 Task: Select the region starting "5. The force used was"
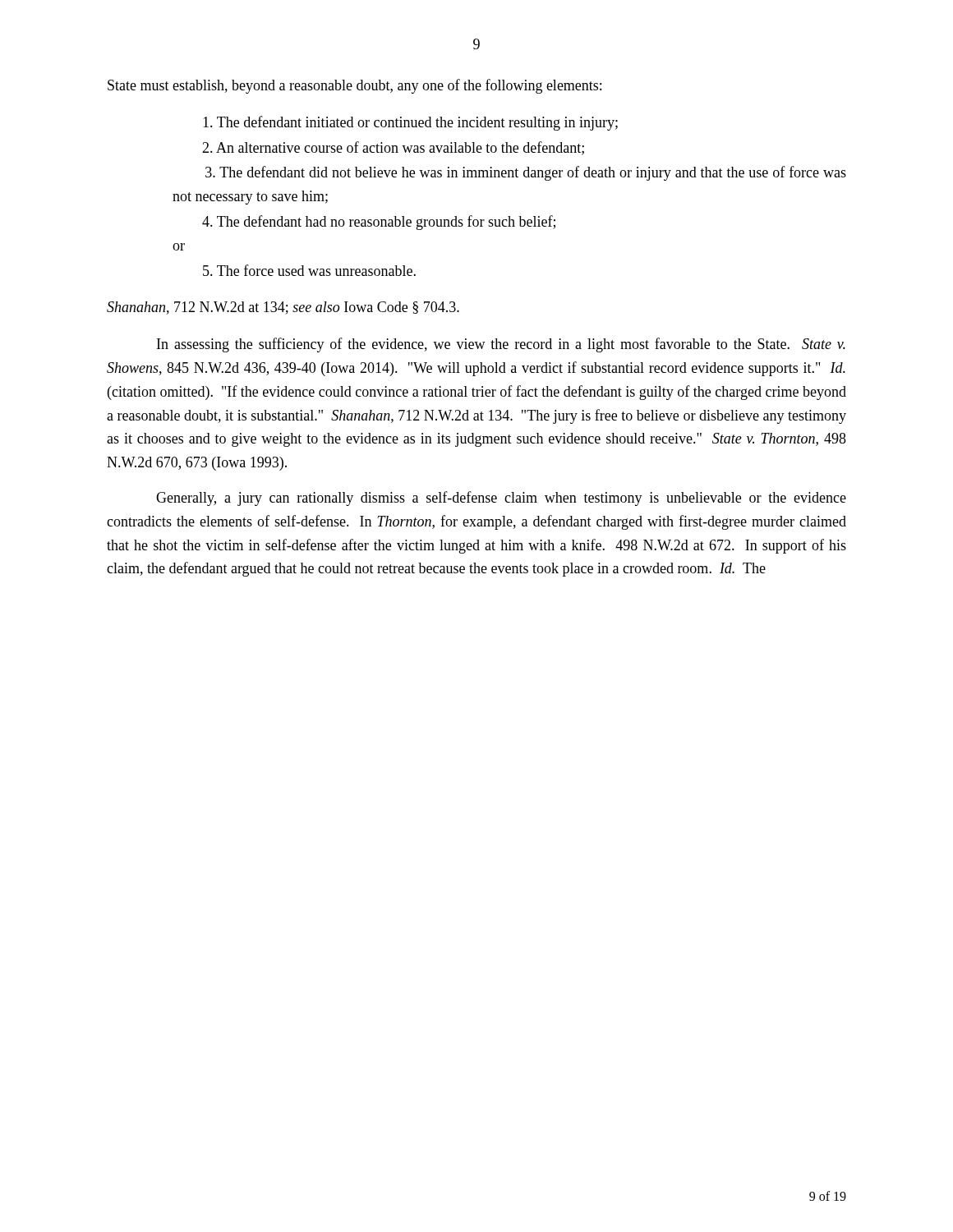point(295,271)
